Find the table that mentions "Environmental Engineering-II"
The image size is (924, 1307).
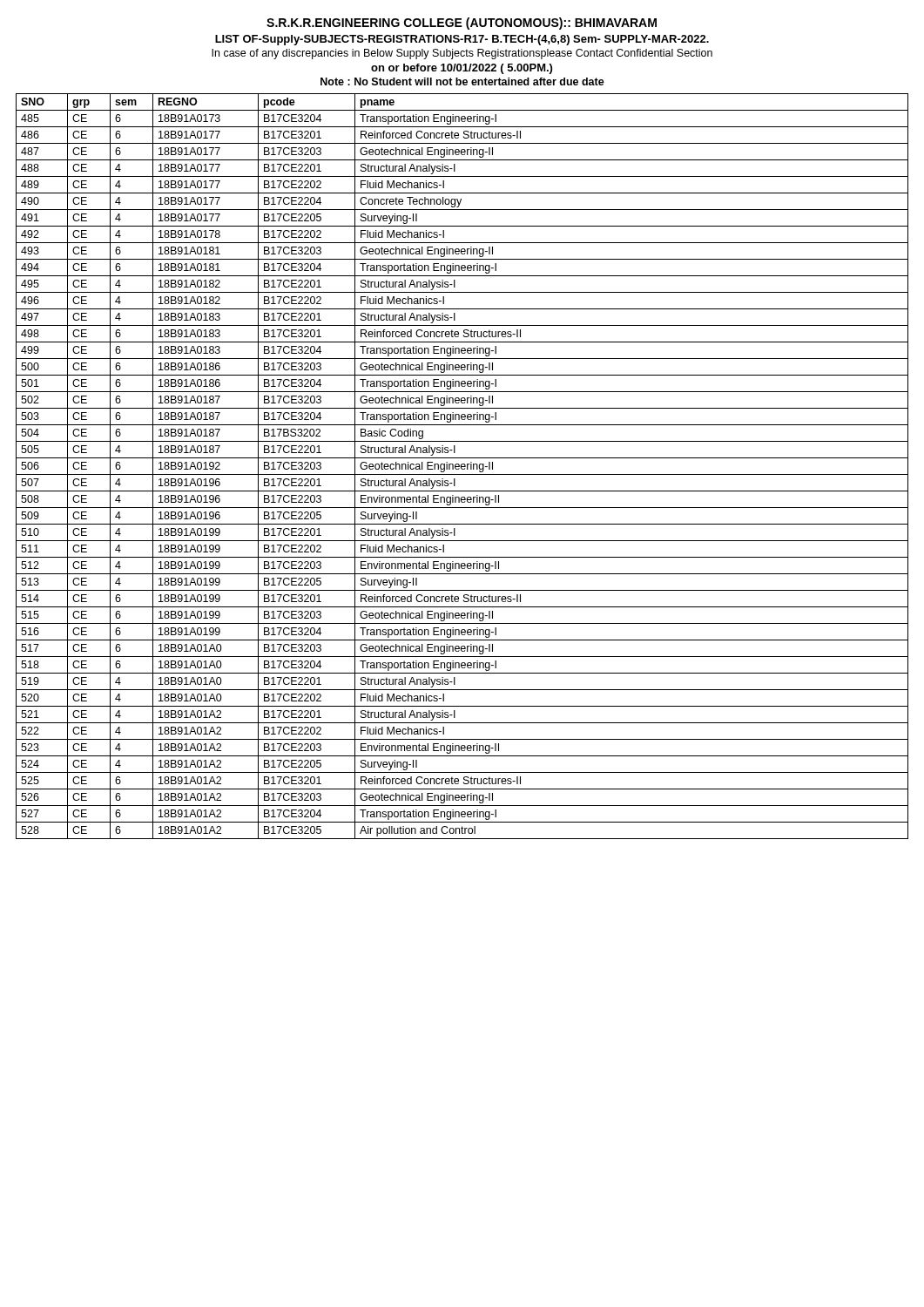pyautogui.click(x=462, y=466)
